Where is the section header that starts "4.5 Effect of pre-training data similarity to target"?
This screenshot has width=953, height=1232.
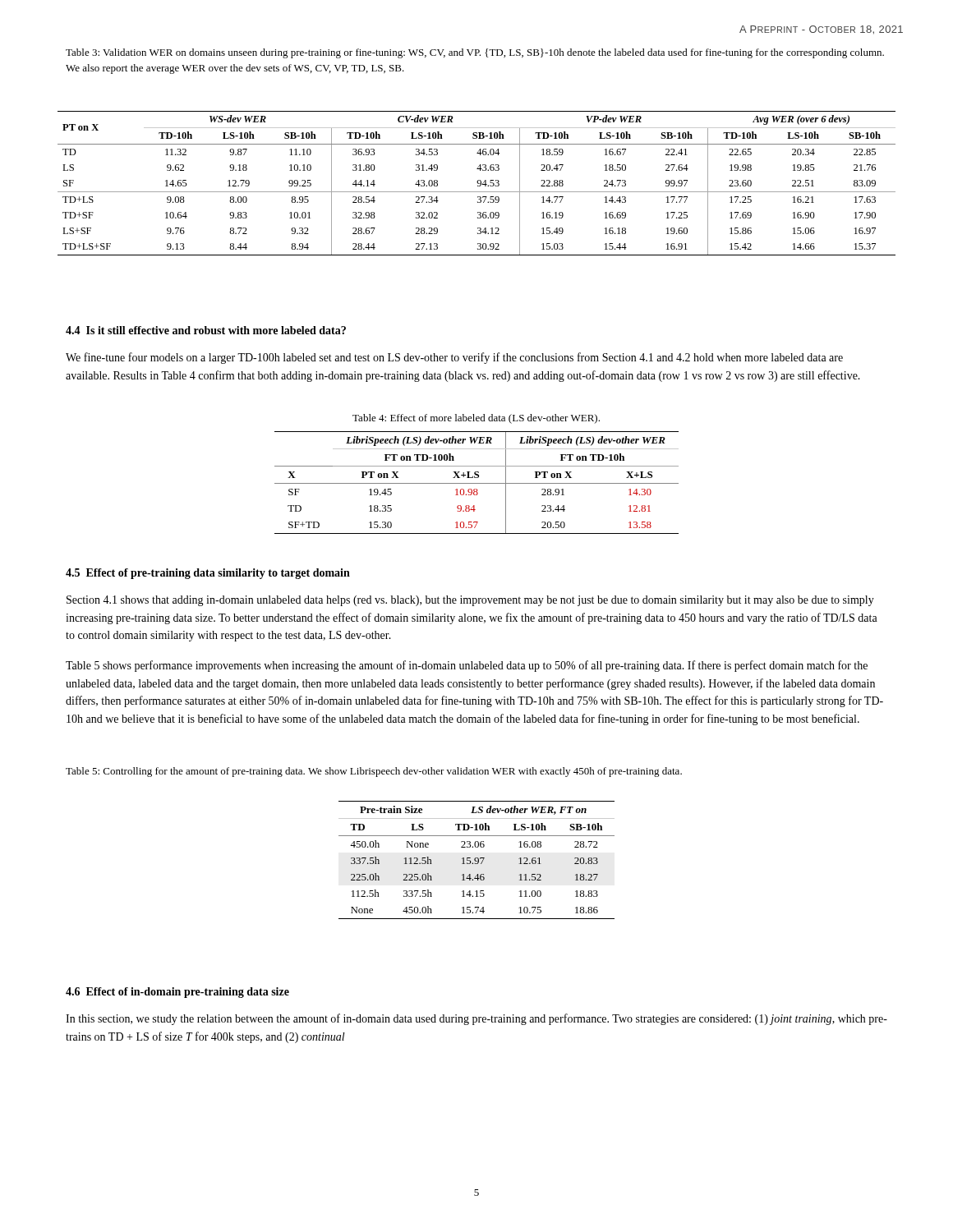(x=208, y=573)
